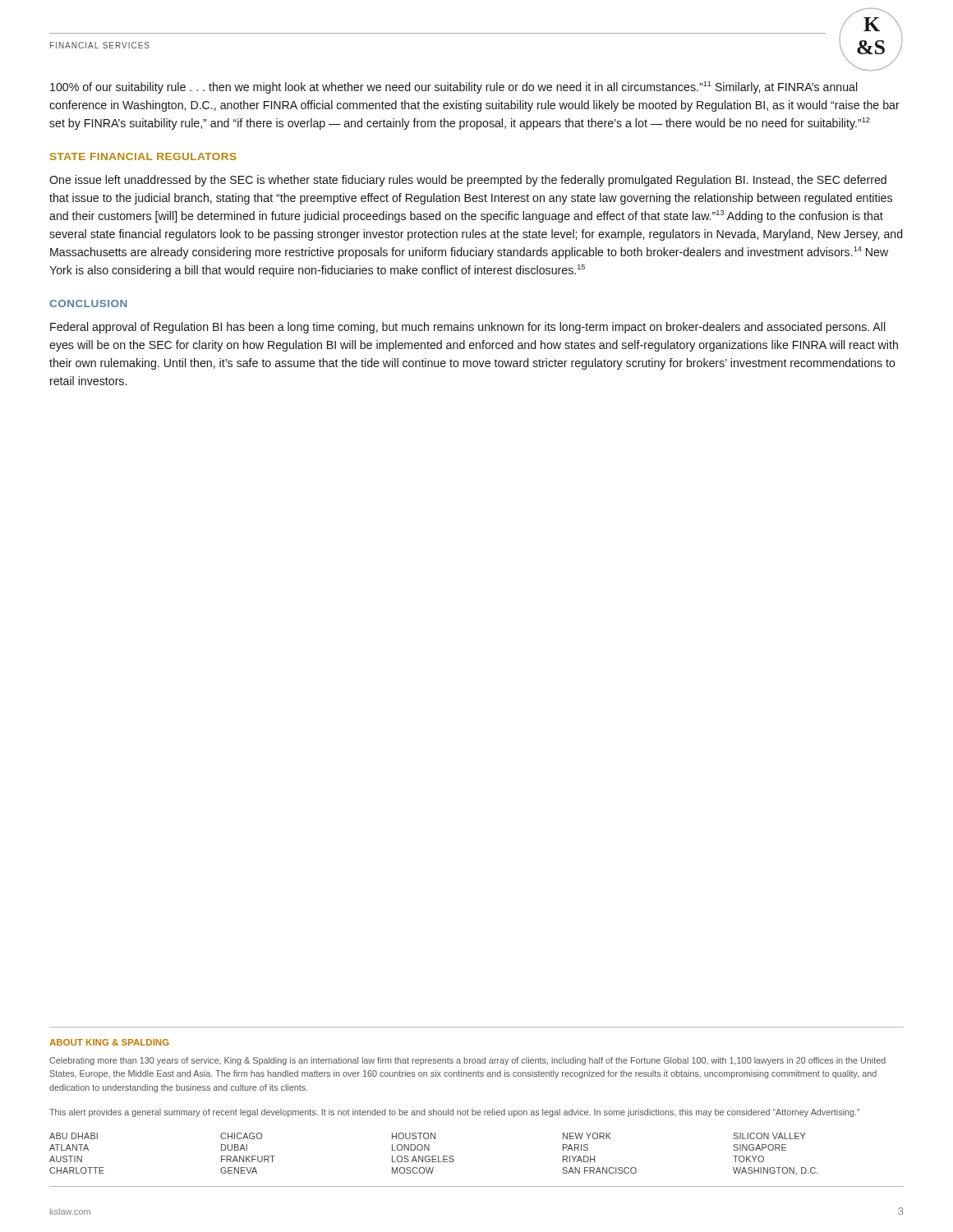This screenshot has height=1232, width=953.
Task: Select the text that reads "ABOUT KING & SPALDING"
Action: tap(109, 1043)
